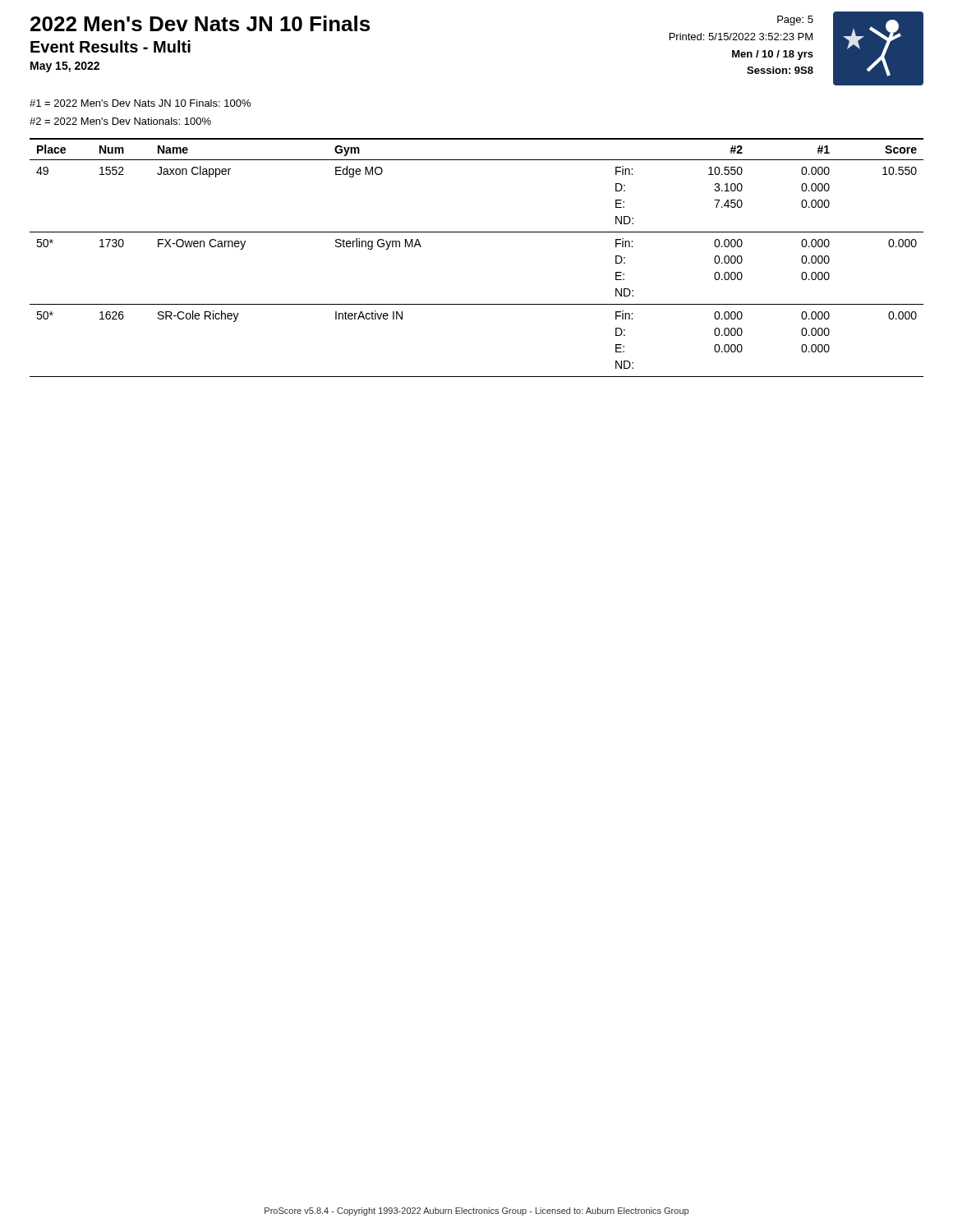Viewport: 953px width, 1232px height.
Task: Click on the text block that reads "1 = 2022 Men's Dev Nats JN 10"
Action: pyautogui.click(x=140, y=112)
